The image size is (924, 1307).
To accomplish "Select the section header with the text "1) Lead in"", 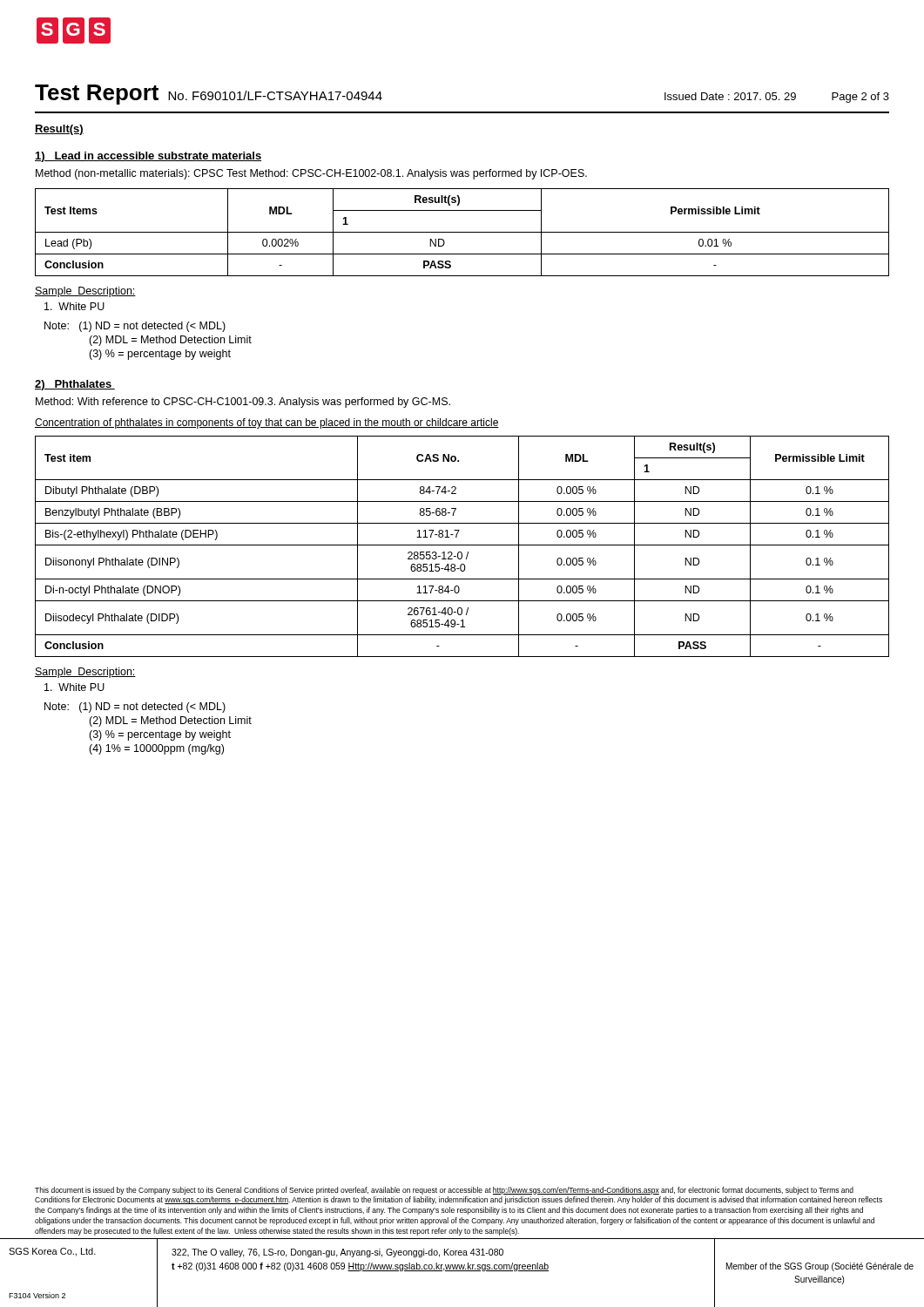I will pyautogui.click(x=148, y=156).
